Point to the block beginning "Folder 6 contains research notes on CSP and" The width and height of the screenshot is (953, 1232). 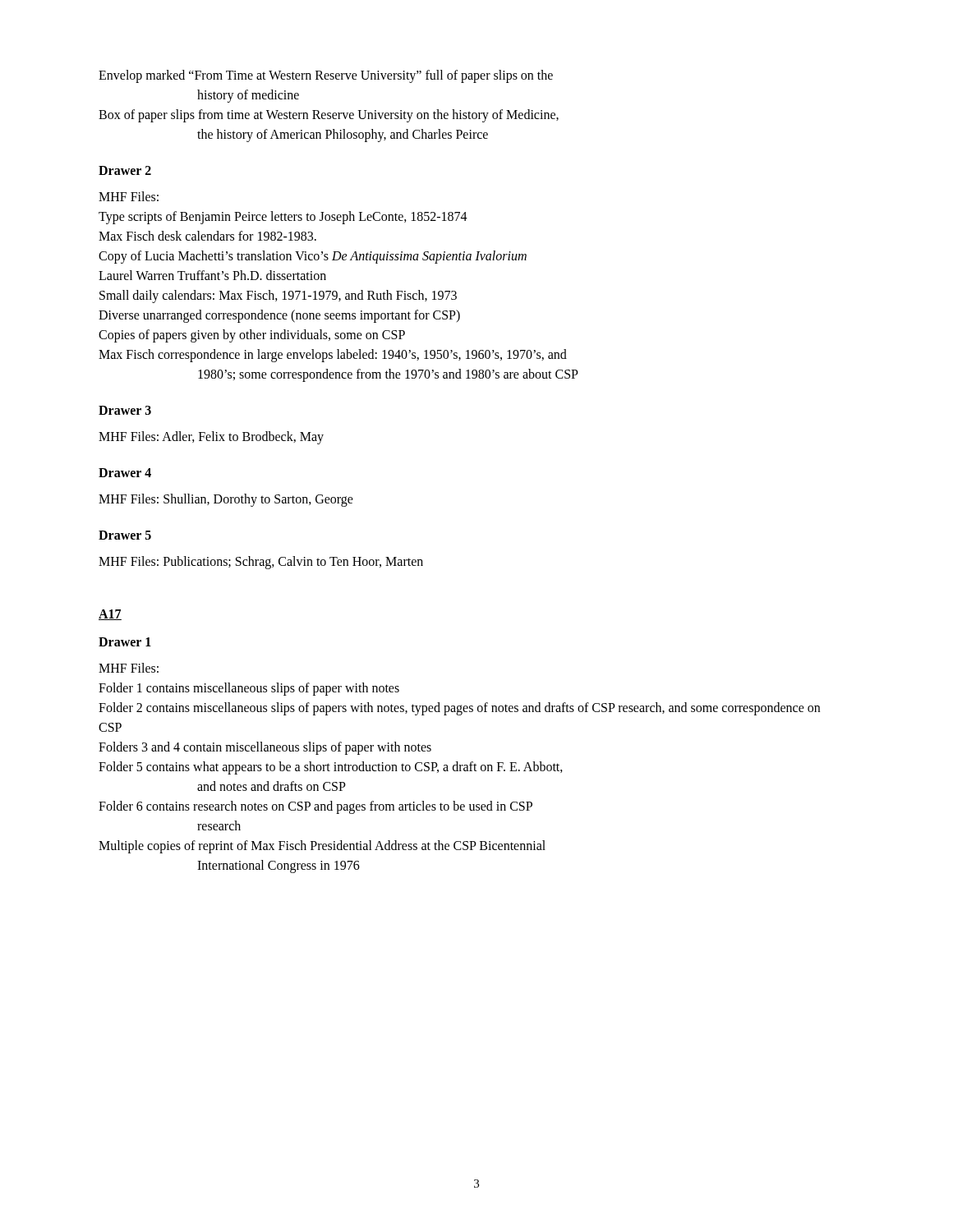click(x=316, y=816)
